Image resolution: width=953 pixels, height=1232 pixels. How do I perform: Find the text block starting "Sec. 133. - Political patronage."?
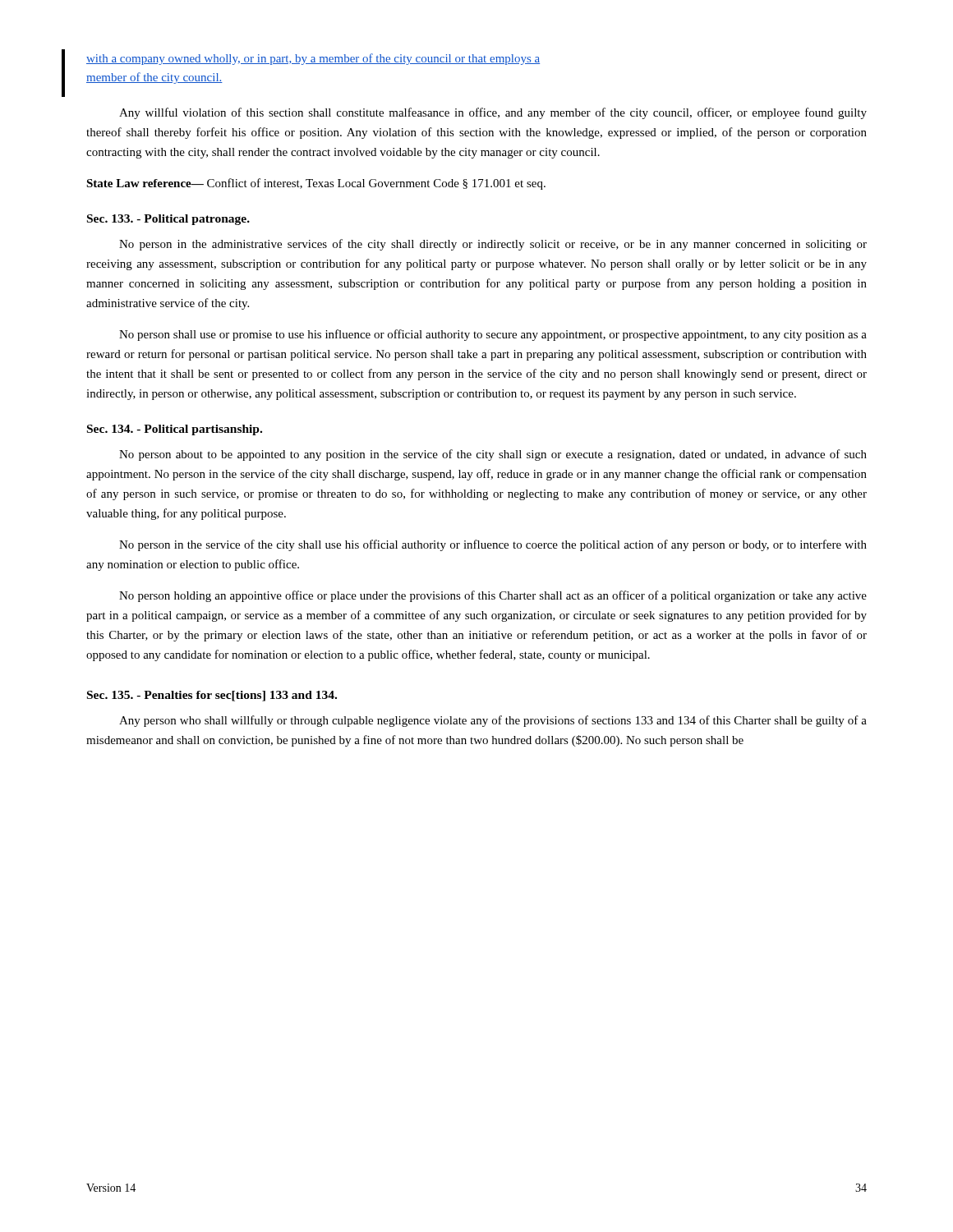(168, 218)
